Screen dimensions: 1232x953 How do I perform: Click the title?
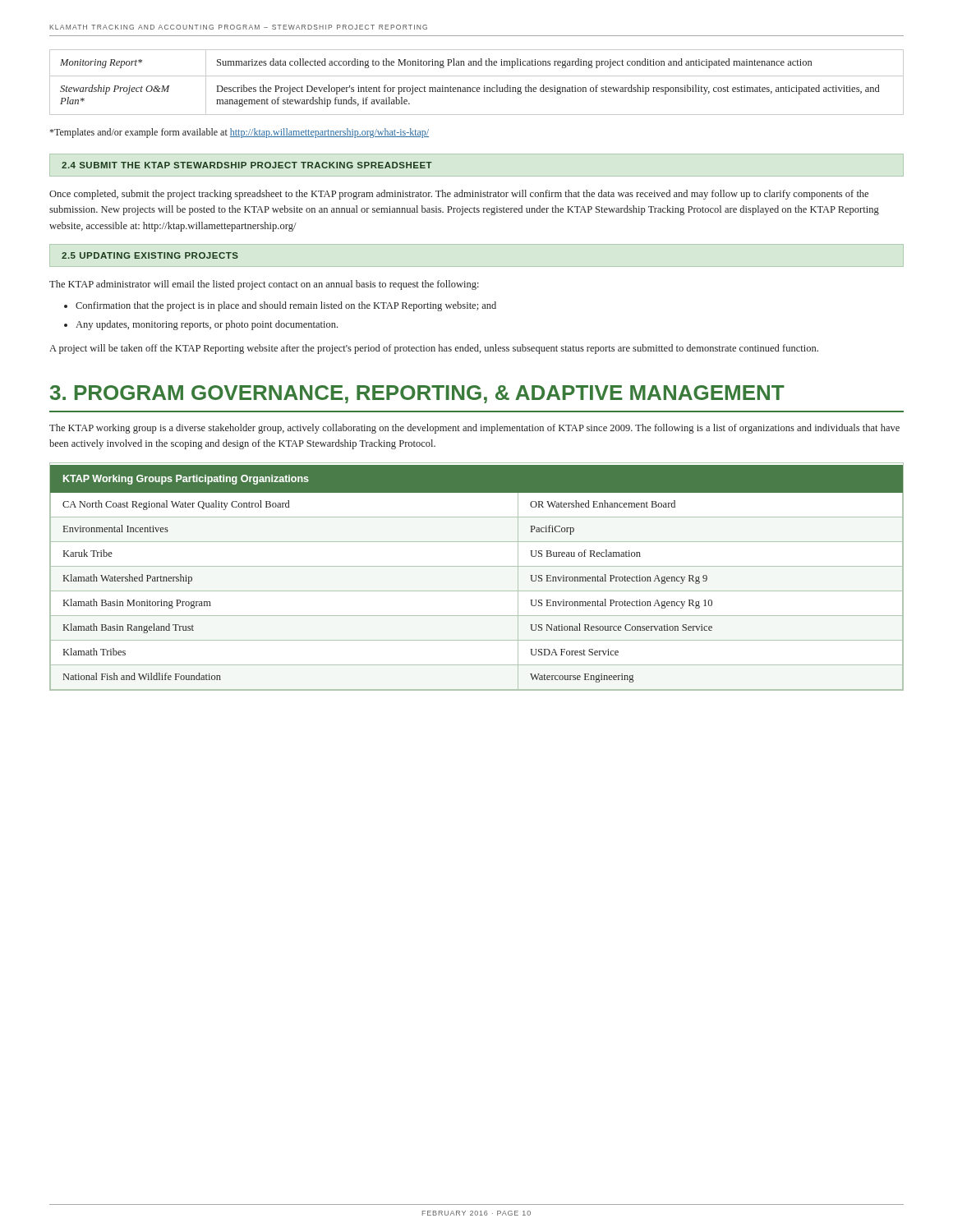click(x=417, y=392)
